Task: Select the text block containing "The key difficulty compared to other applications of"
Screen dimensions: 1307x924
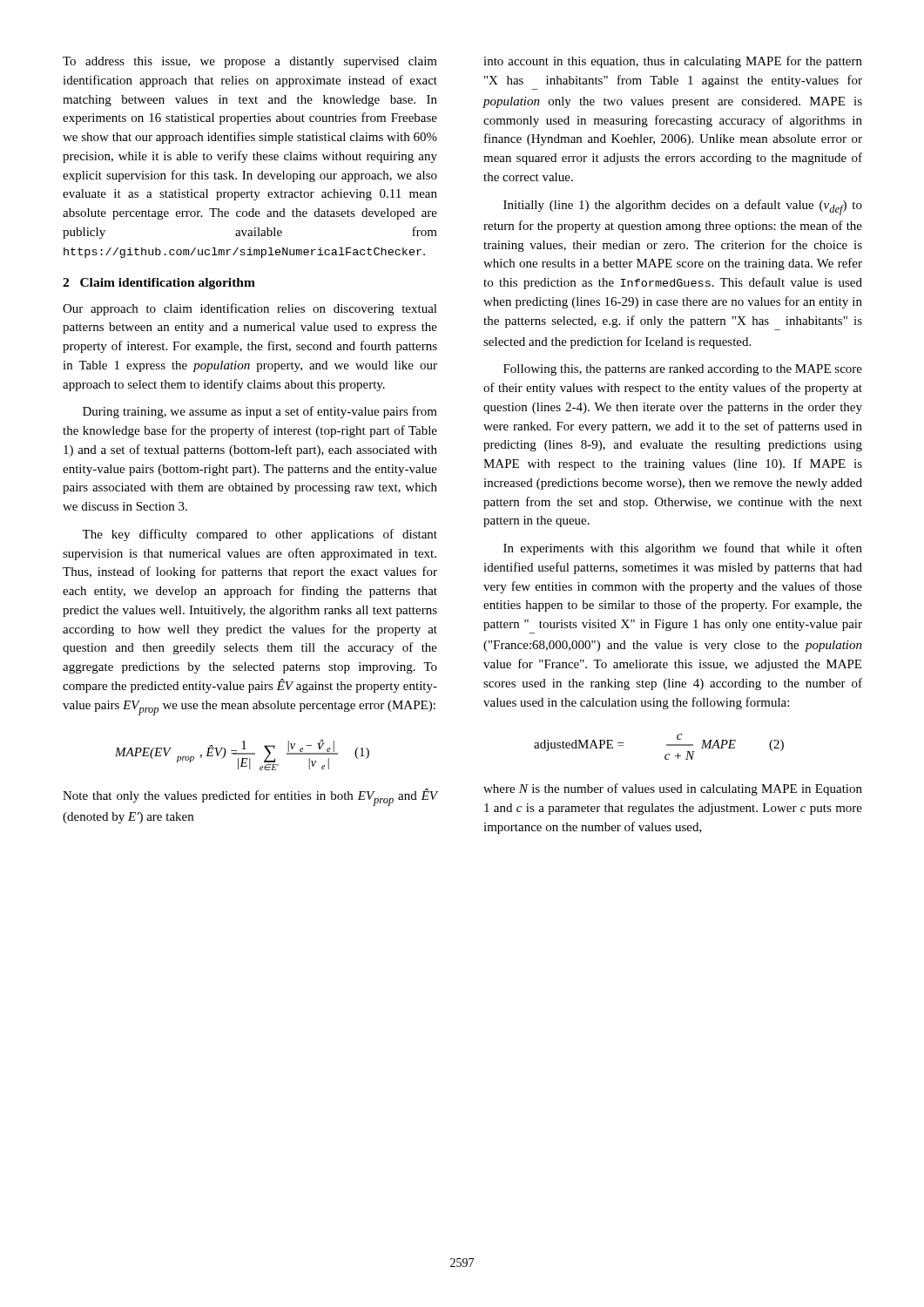Action: [x=250, y=621]
